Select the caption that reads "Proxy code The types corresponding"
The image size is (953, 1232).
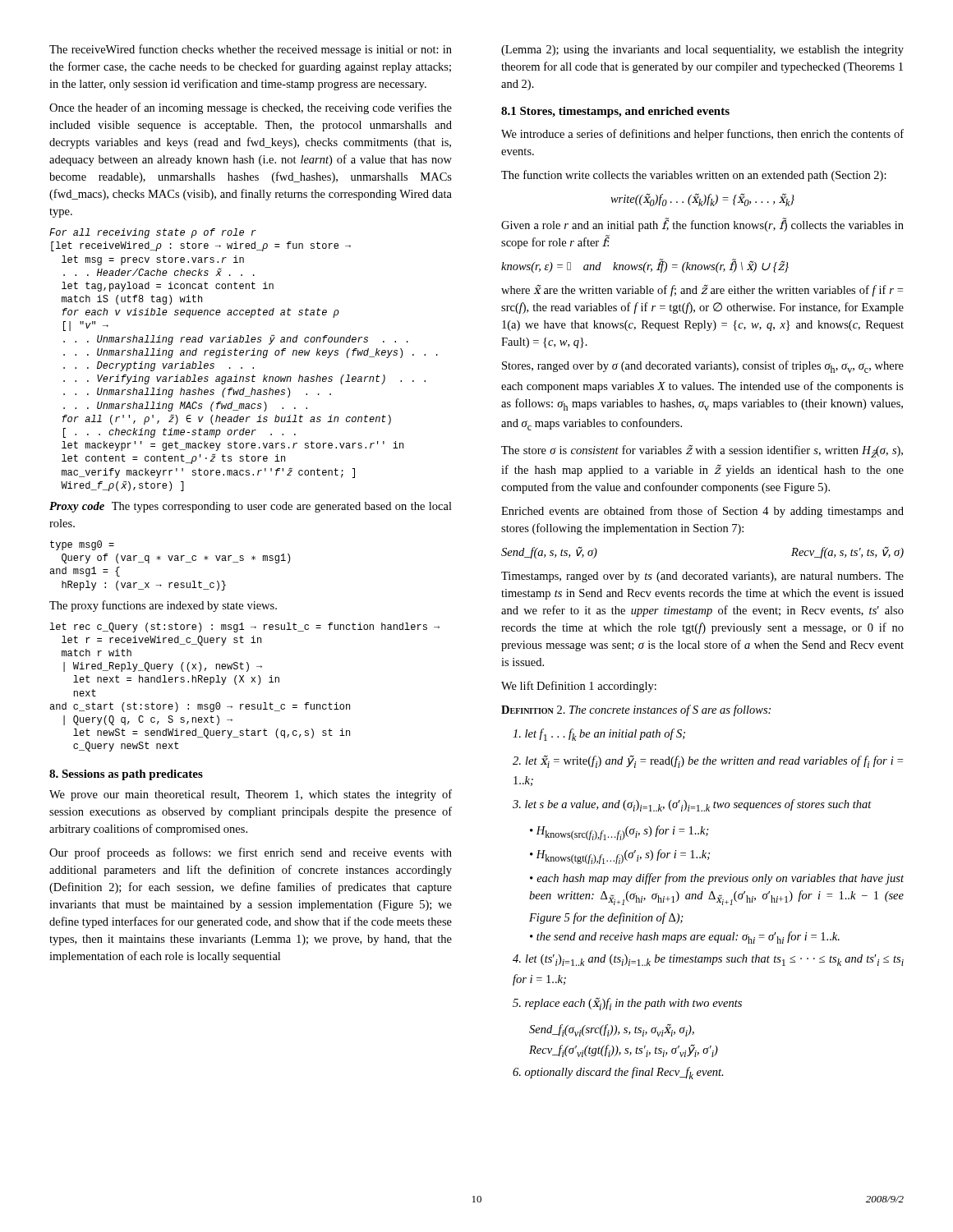pos(251,515)
